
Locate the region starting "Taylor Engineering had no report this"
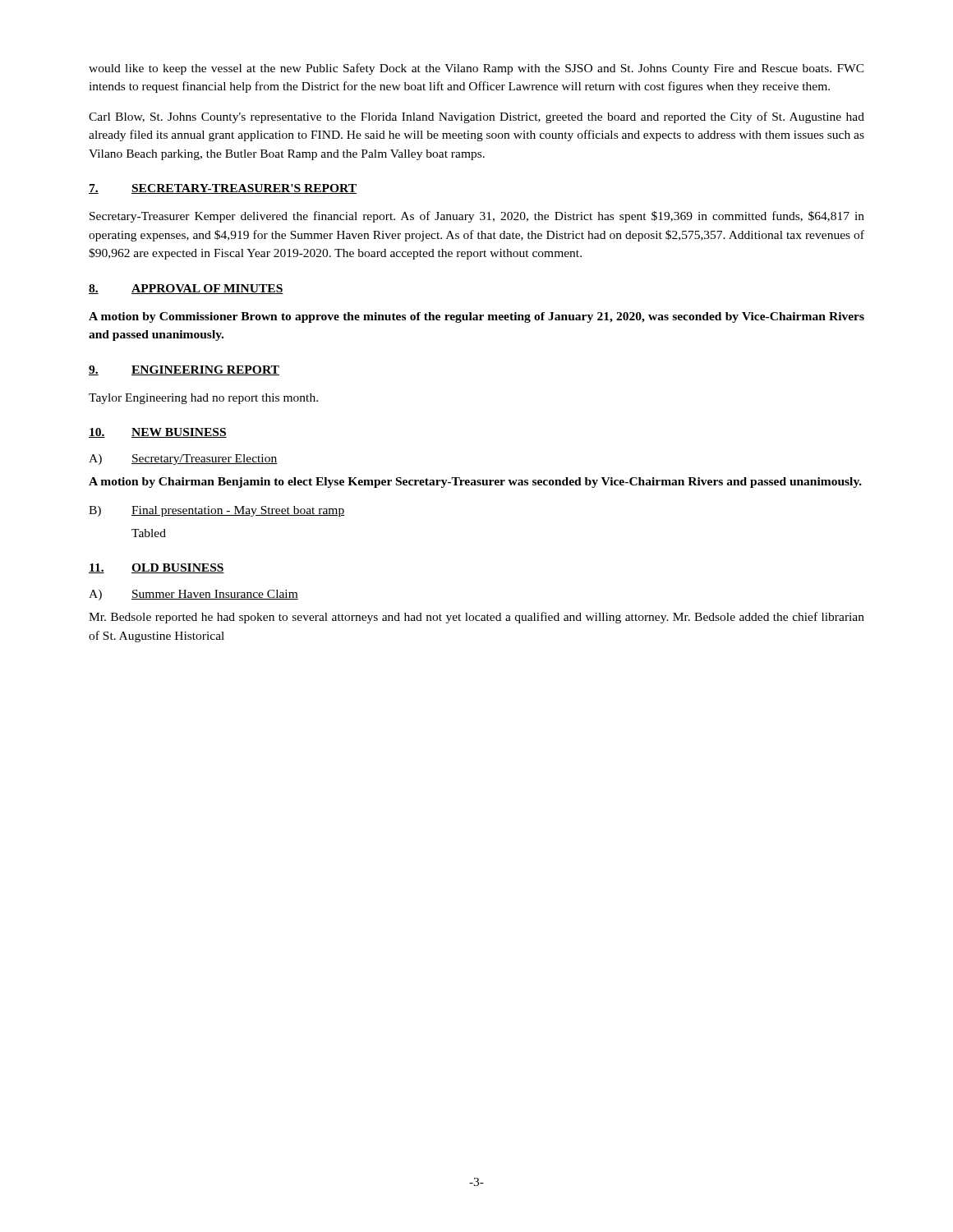[203, 399]
